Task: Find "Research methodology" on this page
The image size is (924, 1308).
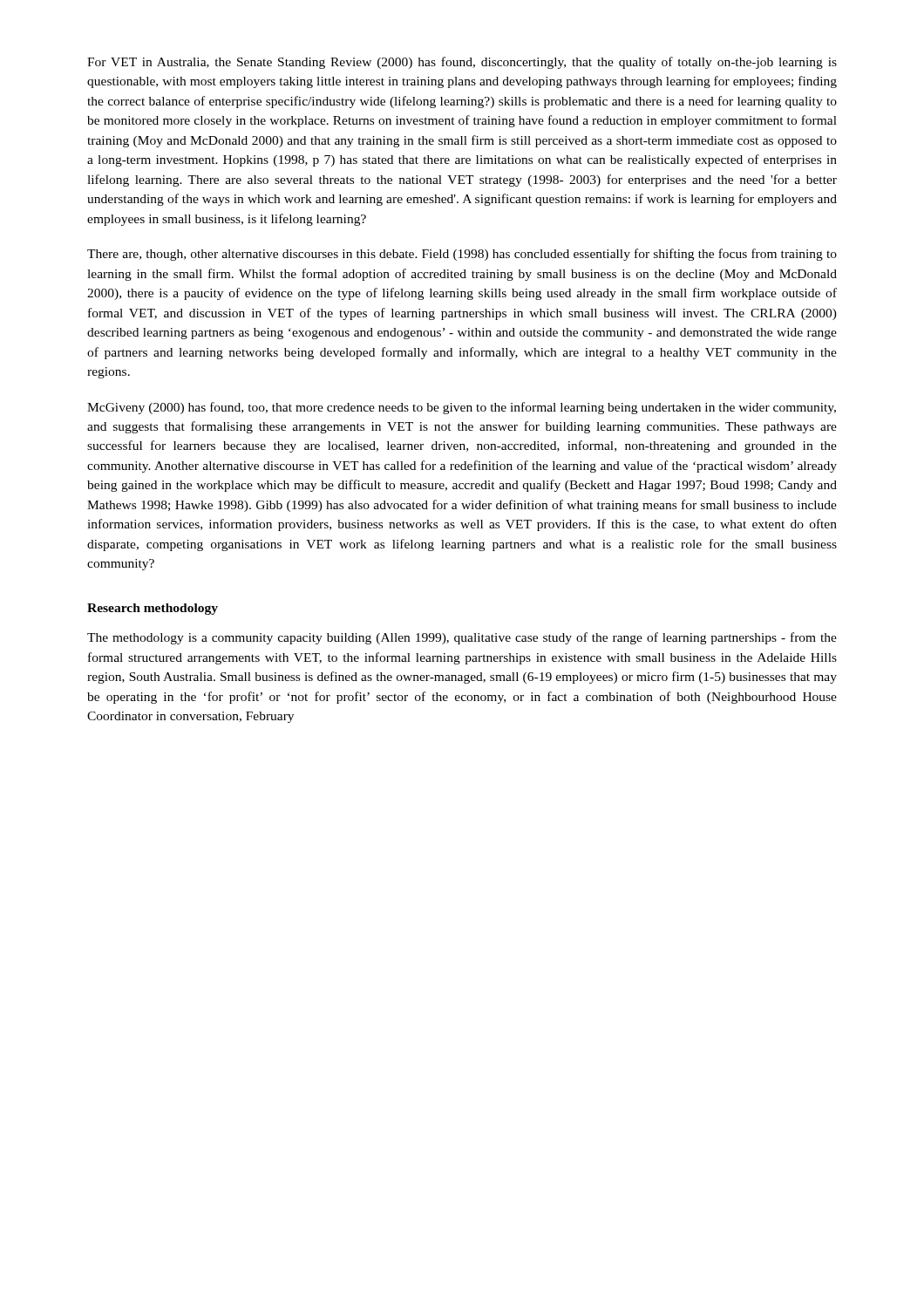Action: click(153, 607)
